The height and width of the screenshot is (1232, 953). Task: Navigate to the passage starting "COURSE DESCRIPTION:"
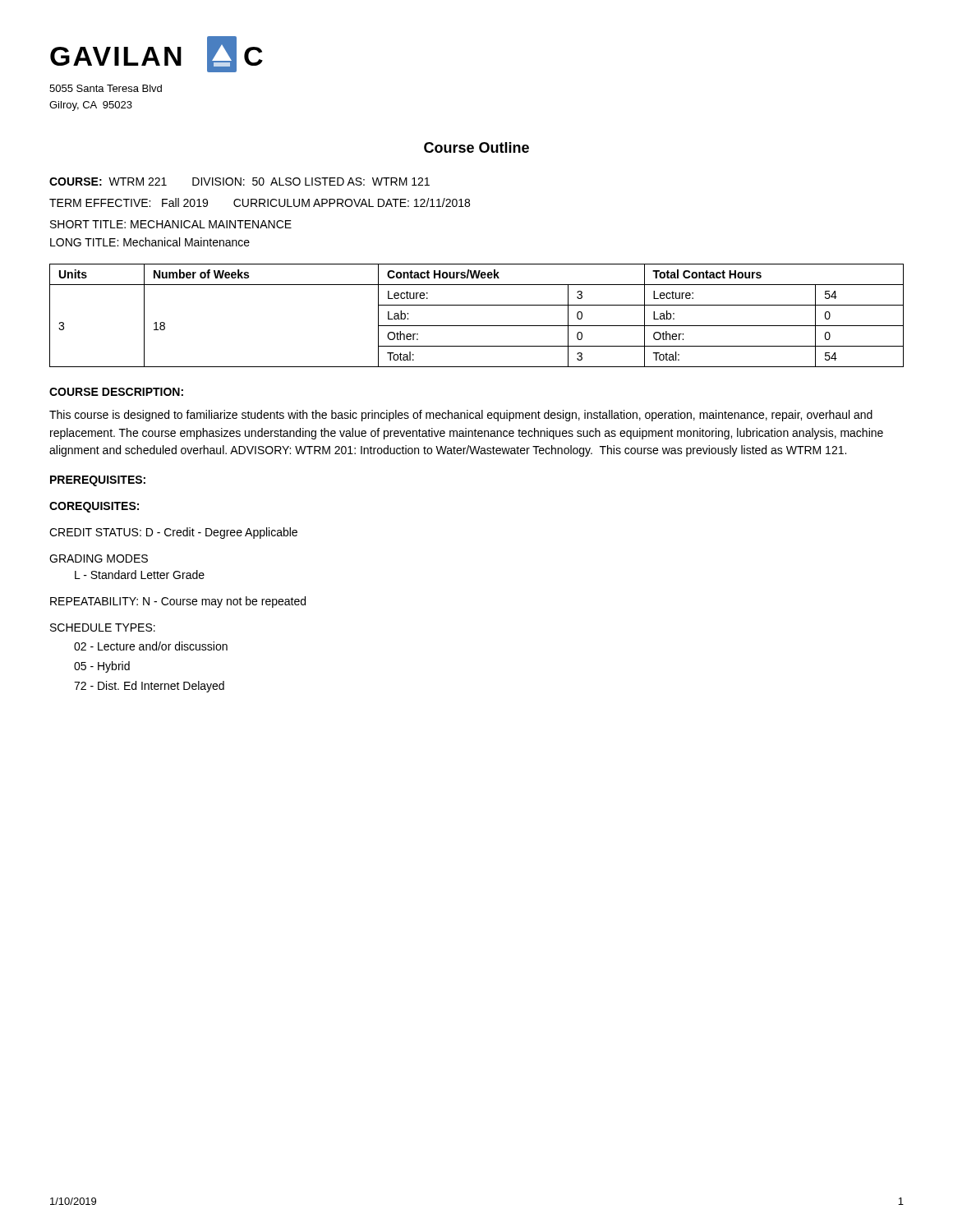(117, 392)
